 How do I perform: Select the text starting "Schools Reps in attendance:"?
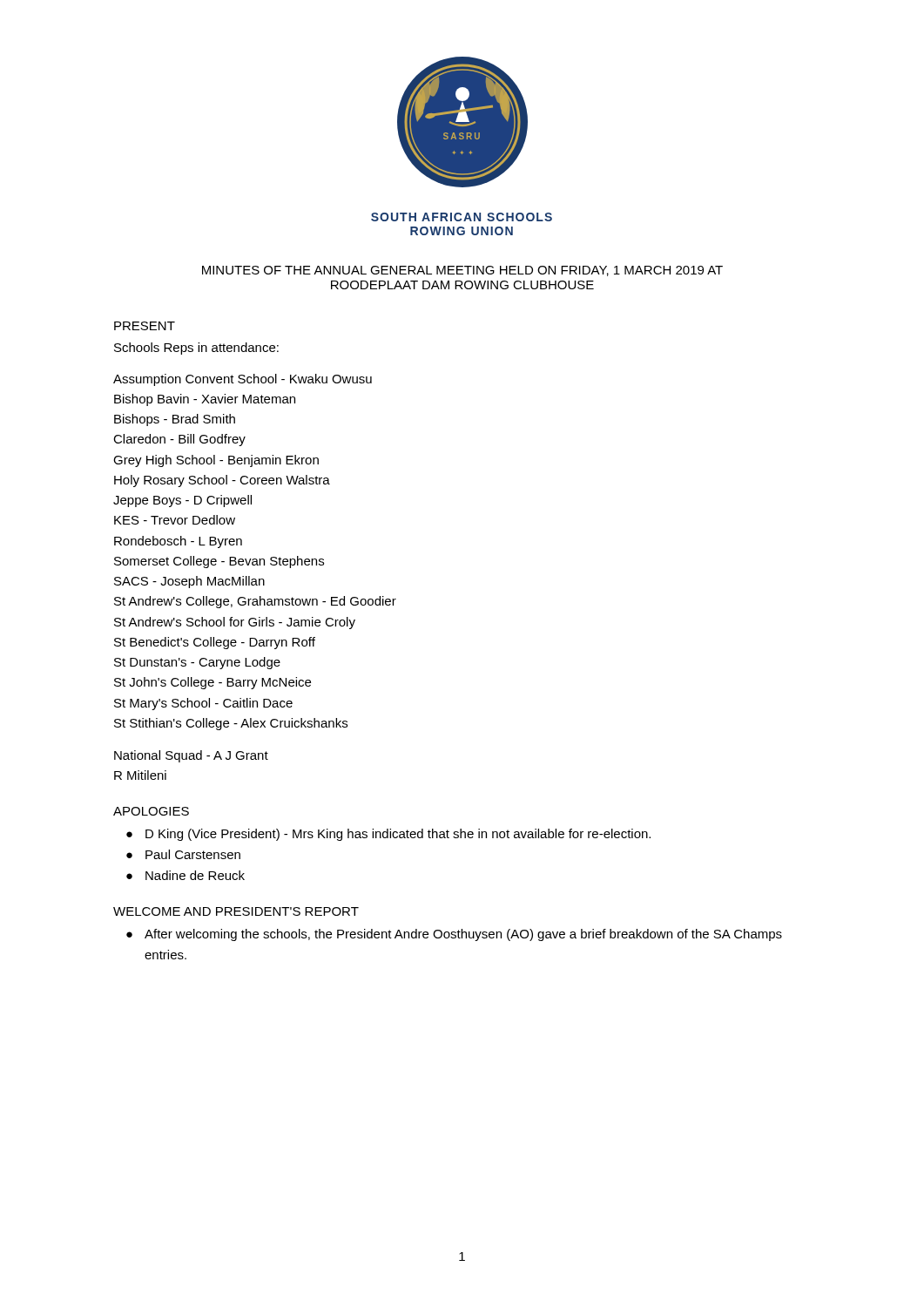tap(196, 347)
